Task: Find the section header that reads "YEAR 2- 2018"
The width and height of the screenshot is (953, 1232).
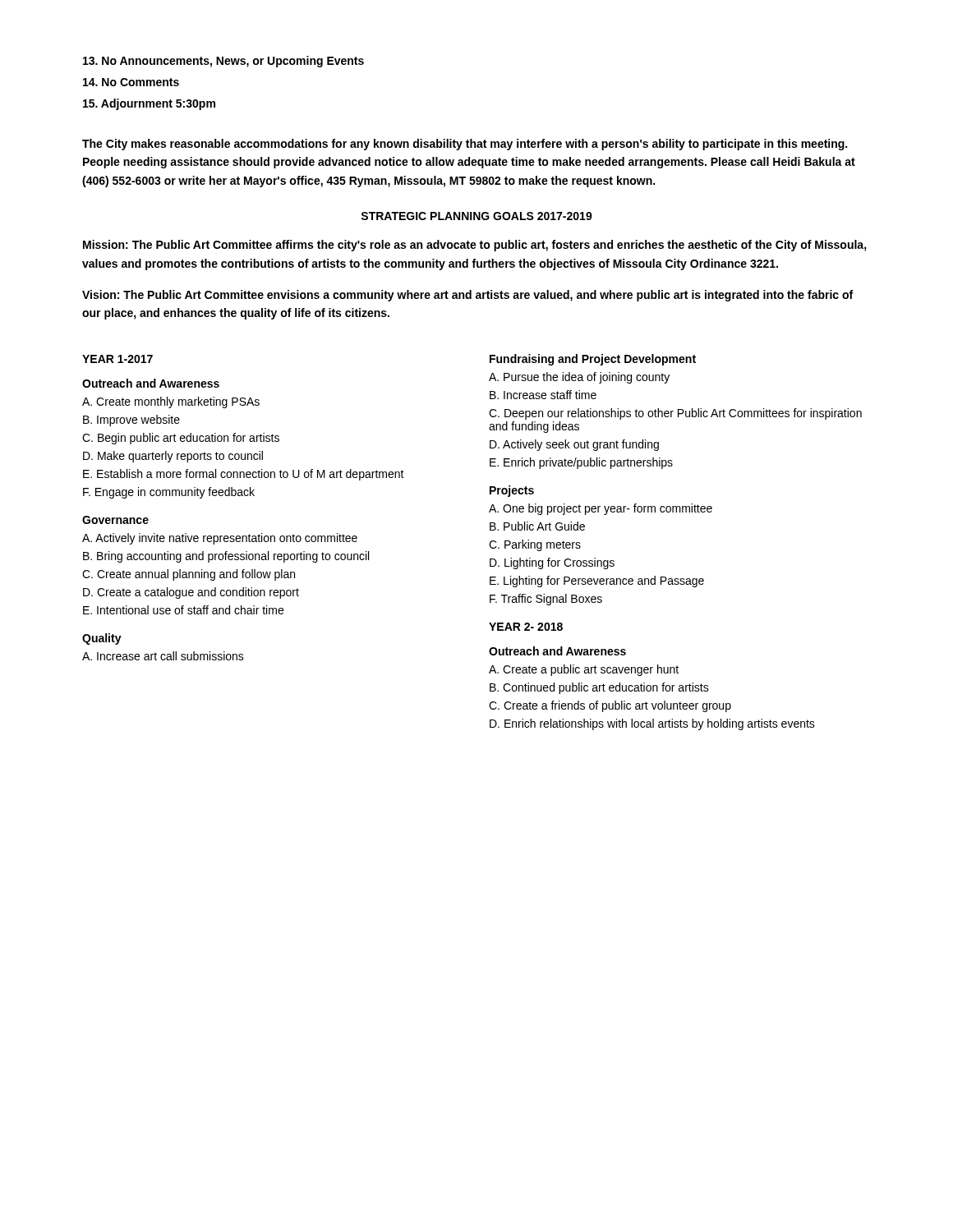Action: coord(526,626)
